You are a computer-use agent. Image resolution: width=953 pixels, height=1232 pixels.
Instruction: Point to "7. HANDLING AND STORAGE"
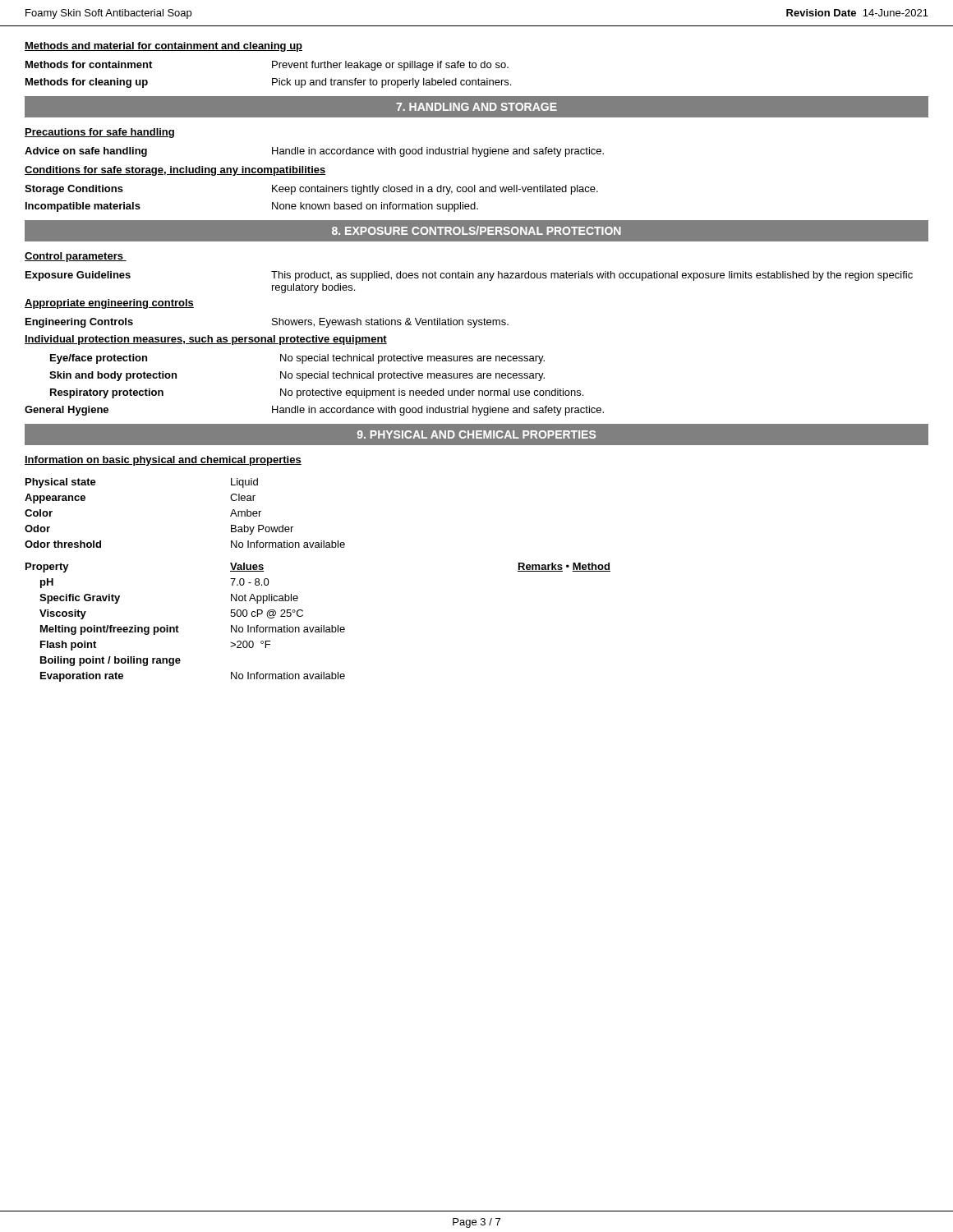(x=476, y=107)
